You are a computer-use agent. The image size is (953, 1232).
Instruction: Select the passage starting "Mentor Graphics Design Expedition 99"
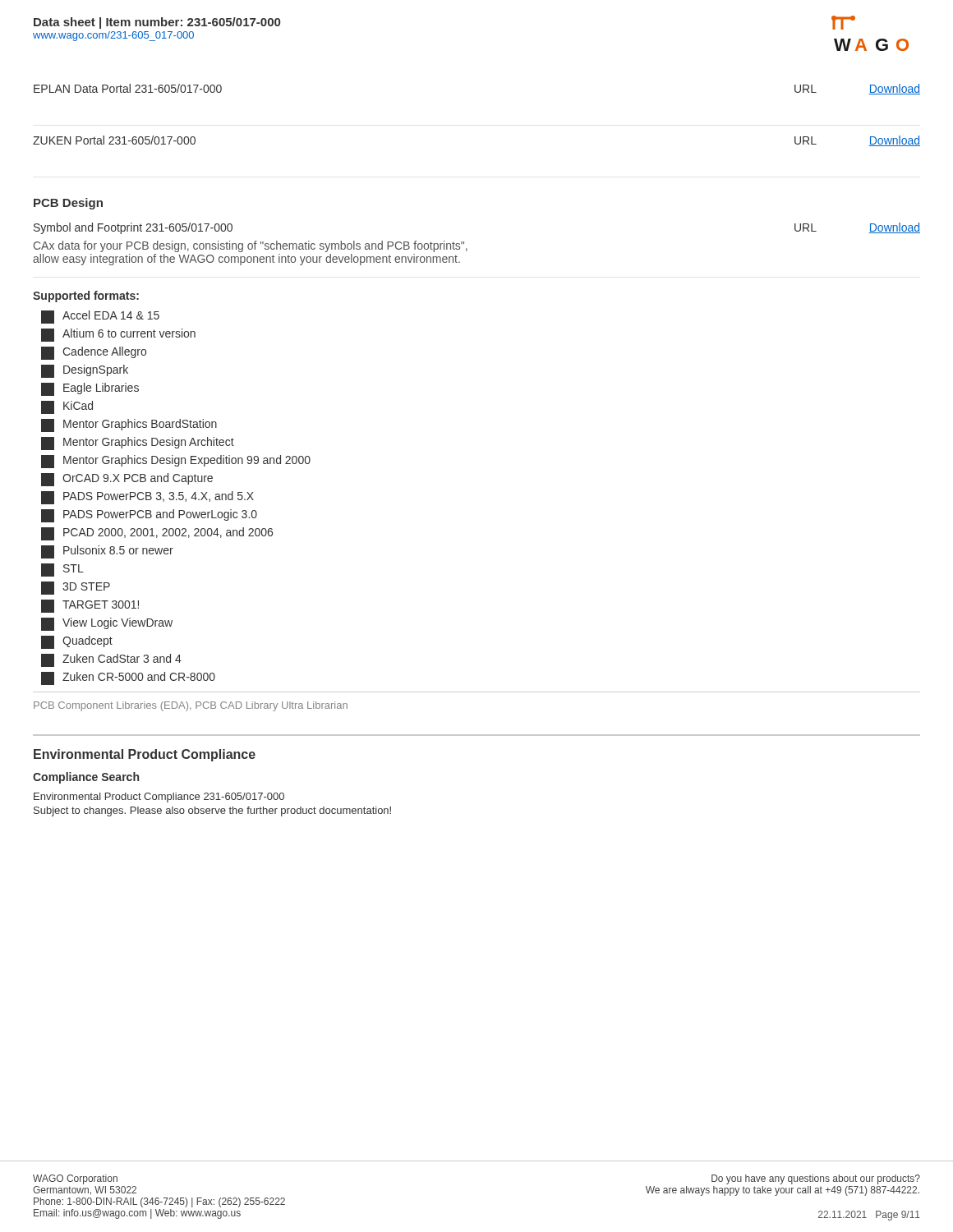[176, 461]
